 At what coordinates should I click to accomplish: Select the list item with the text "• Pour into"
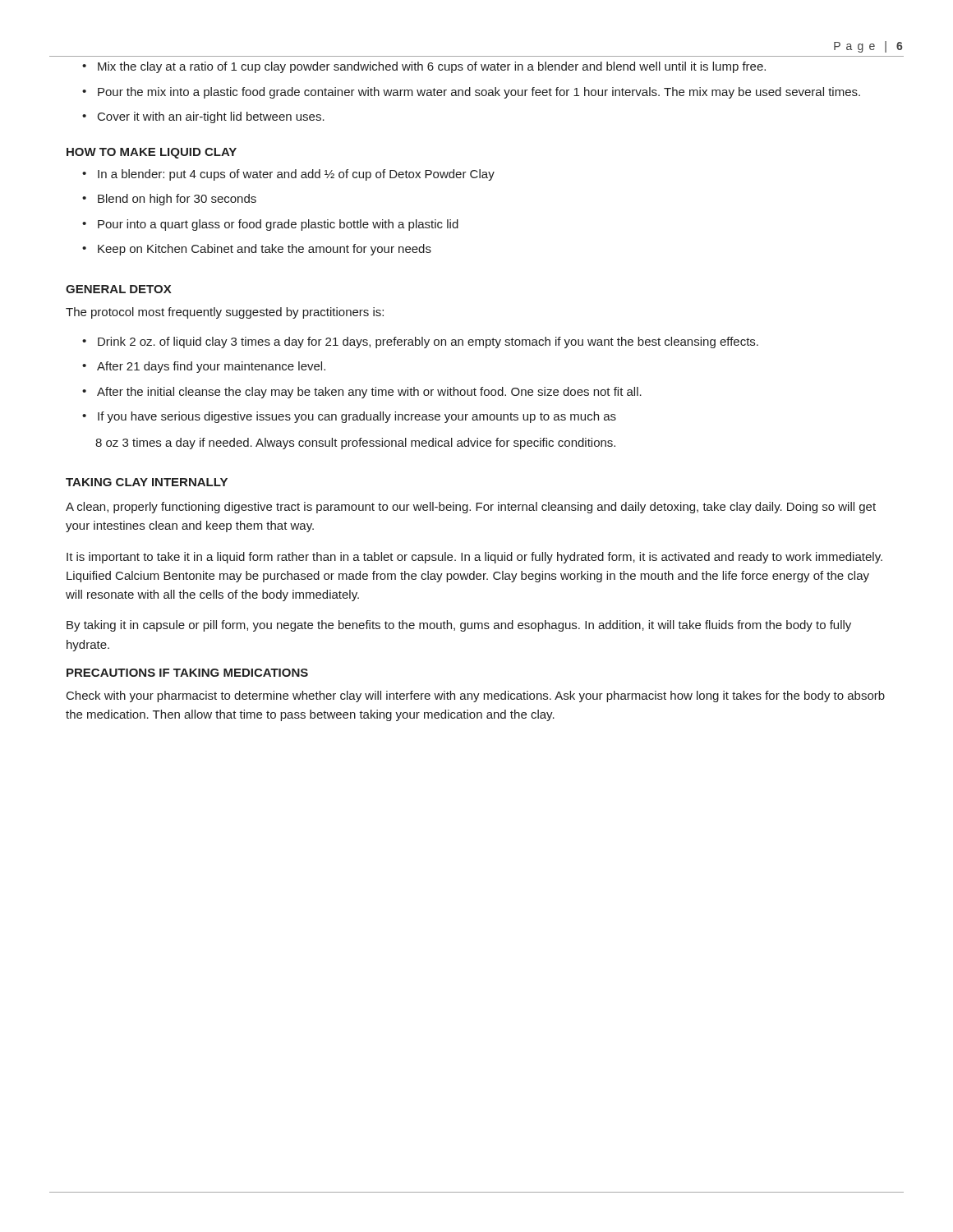click(270, 225)
